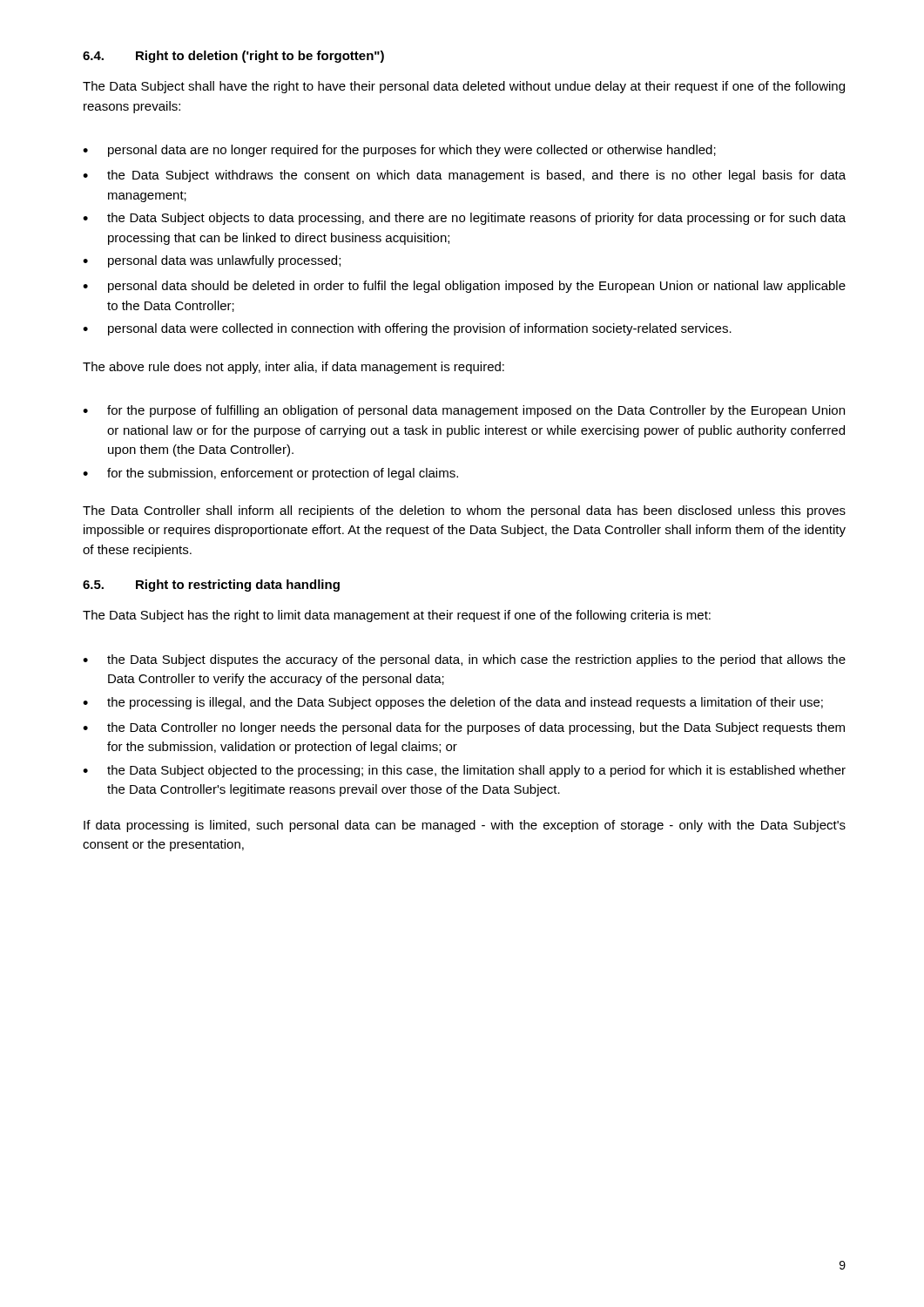Select the list item with the text "• the processing"

[464, 703]
